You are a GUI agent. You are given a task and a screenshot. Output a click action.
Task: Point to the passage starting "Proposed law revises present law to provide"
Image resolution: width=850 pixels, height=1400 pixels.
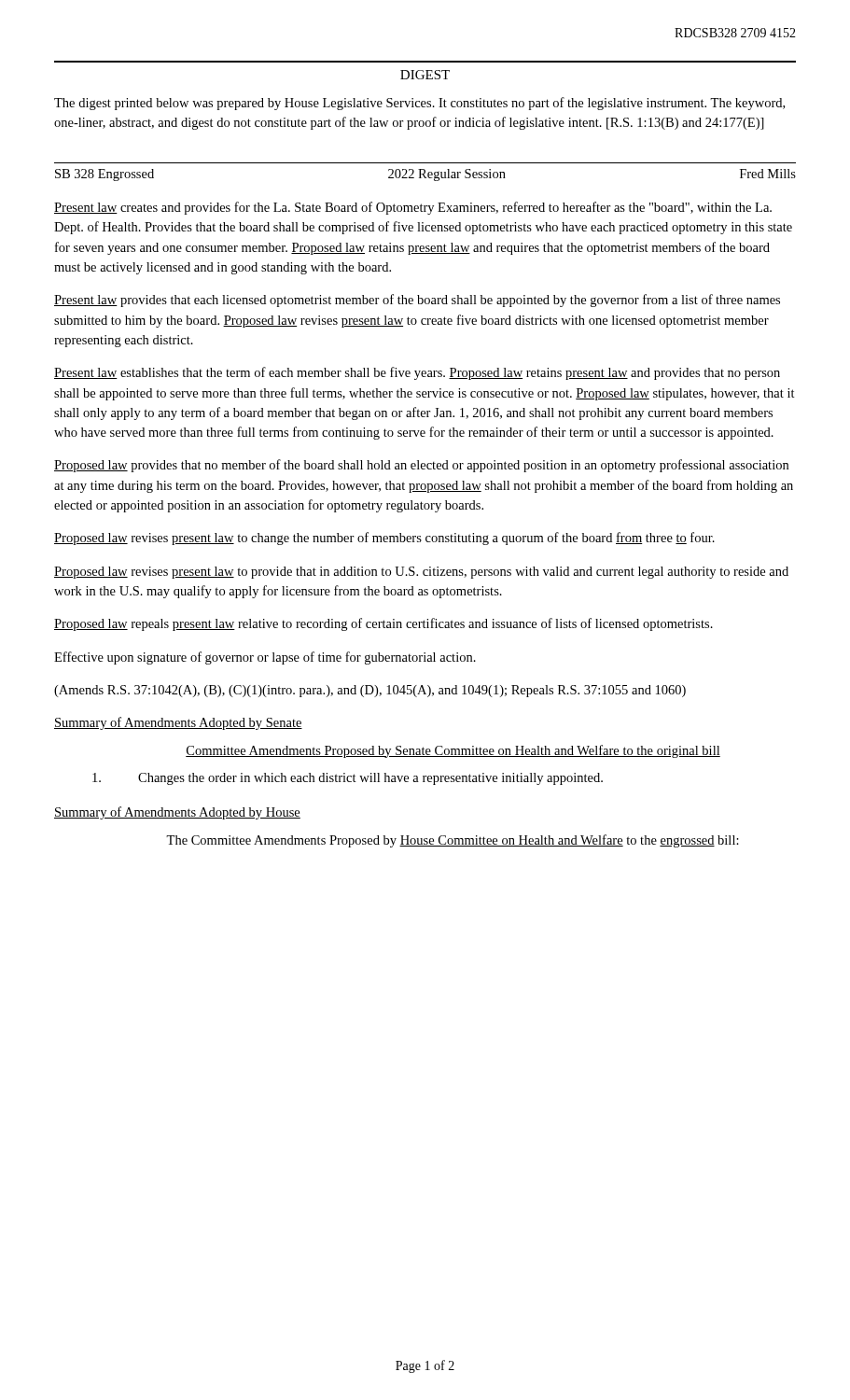(x=421, y=581)
